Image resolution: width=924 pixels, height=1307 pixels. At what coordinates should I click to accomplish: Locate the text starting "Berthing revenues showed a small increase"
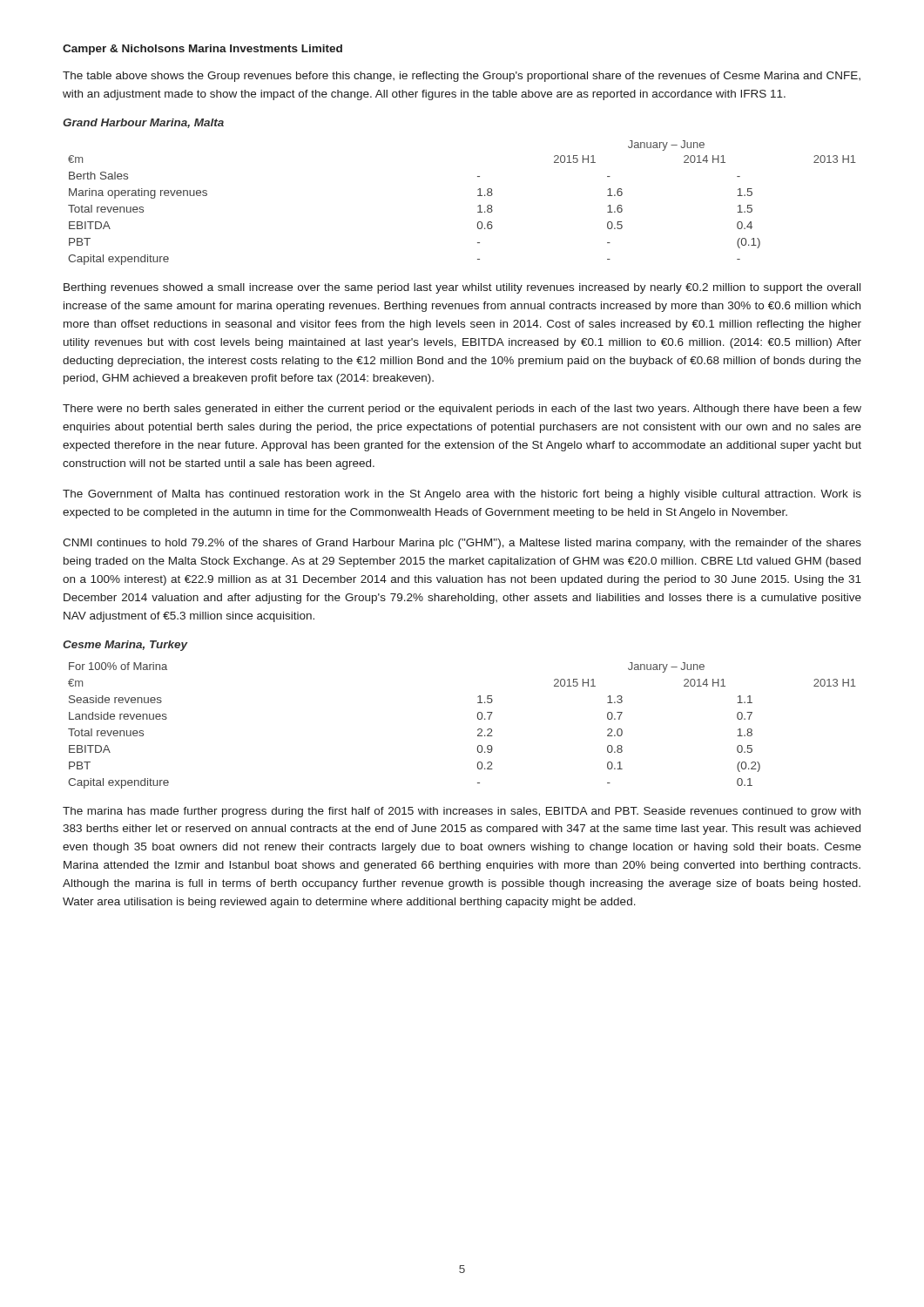[462, 333]
